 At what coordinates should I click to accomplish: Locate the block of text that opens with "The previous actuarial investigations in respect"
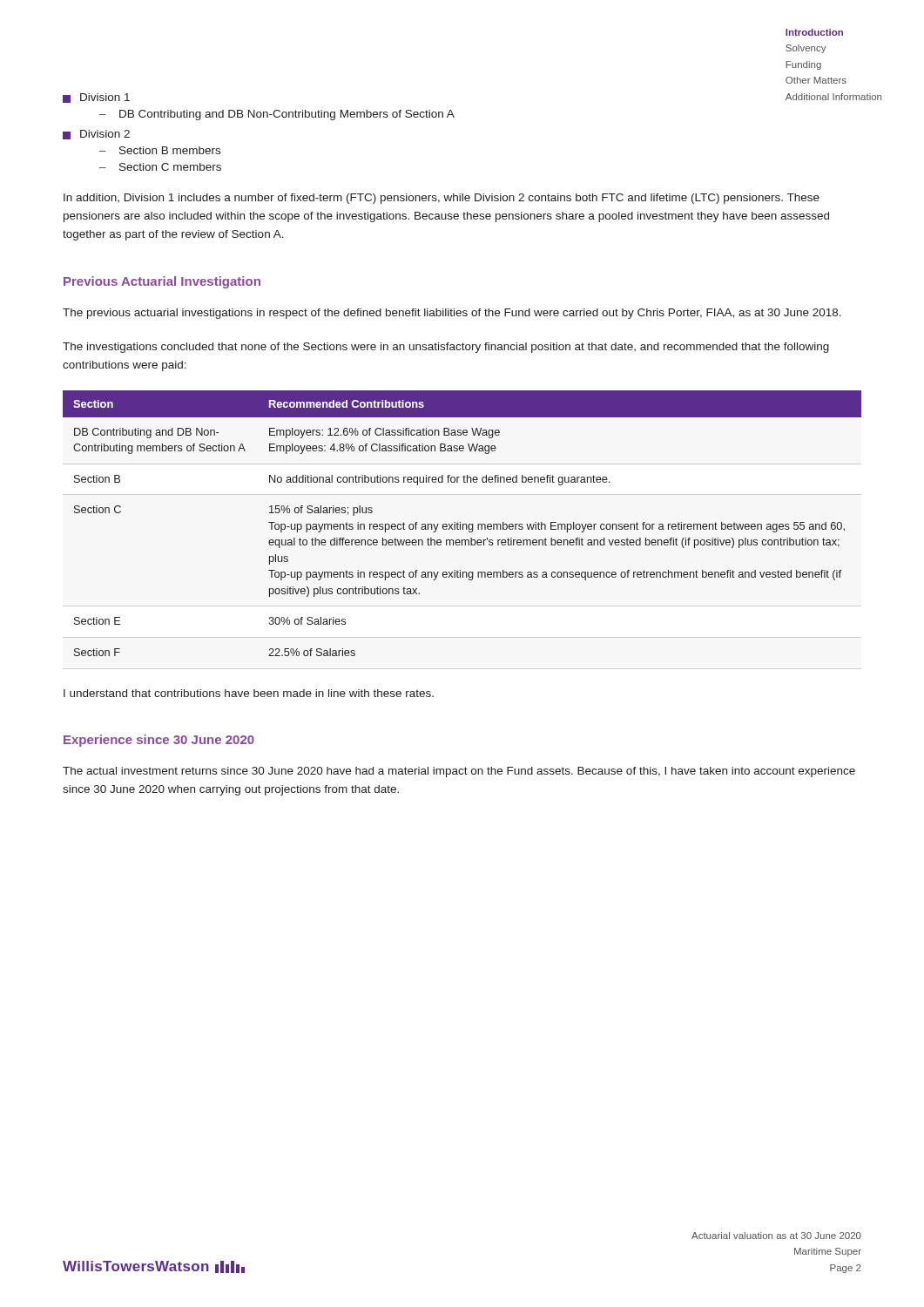pos(452,312)
